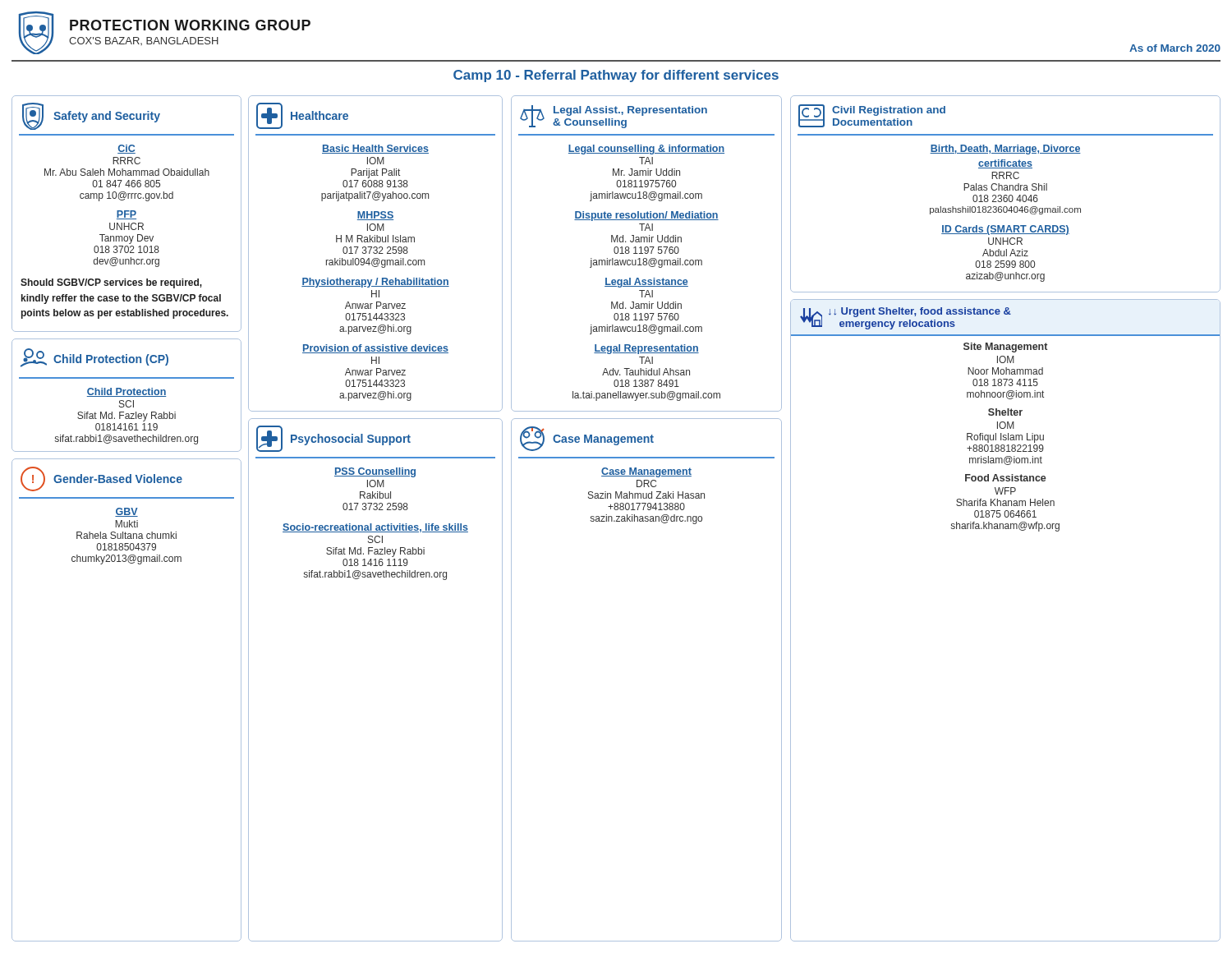
Task: Click the passage that begins "Legal counselling & information"
Action: coord(646,171)
